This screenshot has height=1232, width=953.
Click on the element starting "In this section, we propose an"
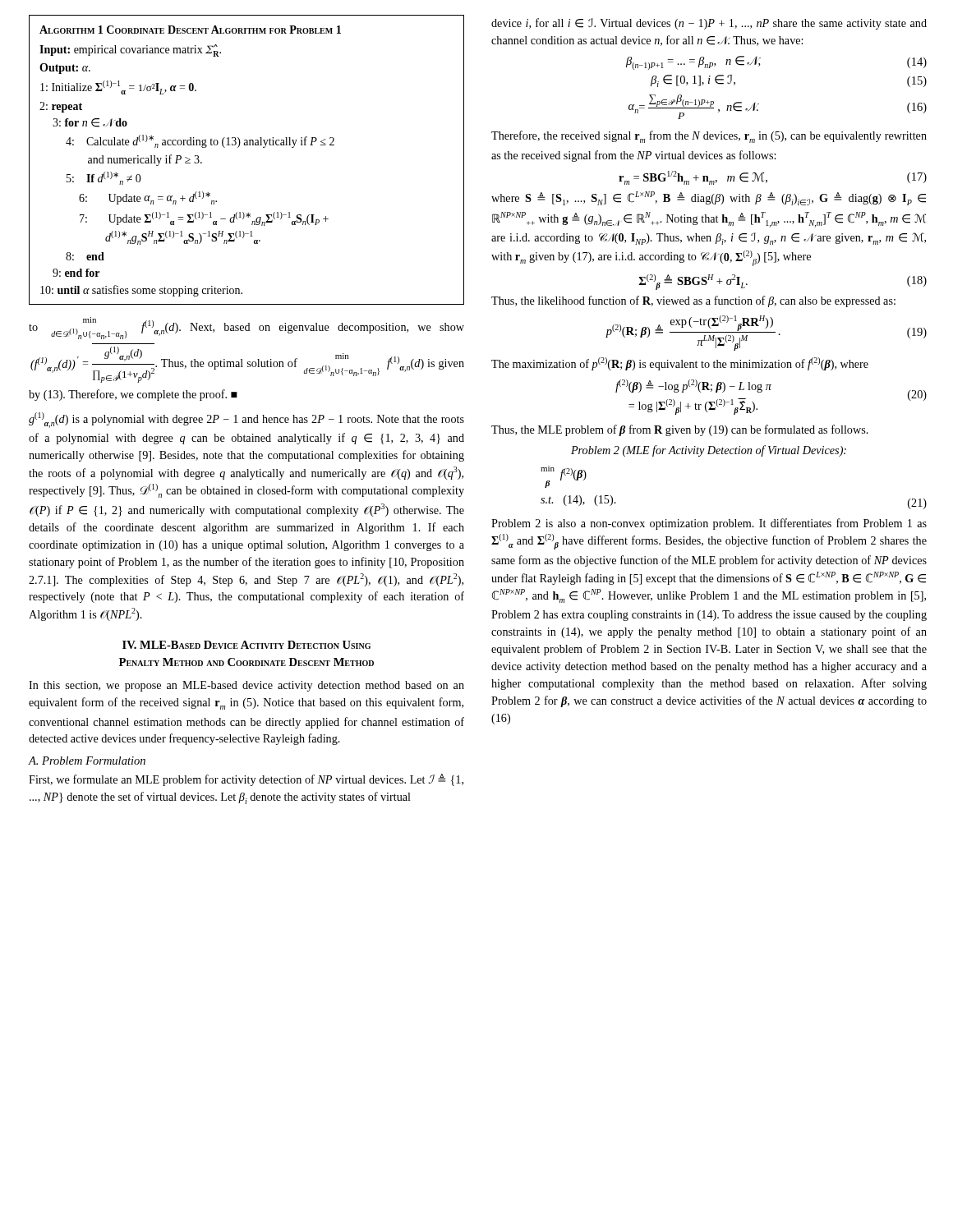pos(246,712)
